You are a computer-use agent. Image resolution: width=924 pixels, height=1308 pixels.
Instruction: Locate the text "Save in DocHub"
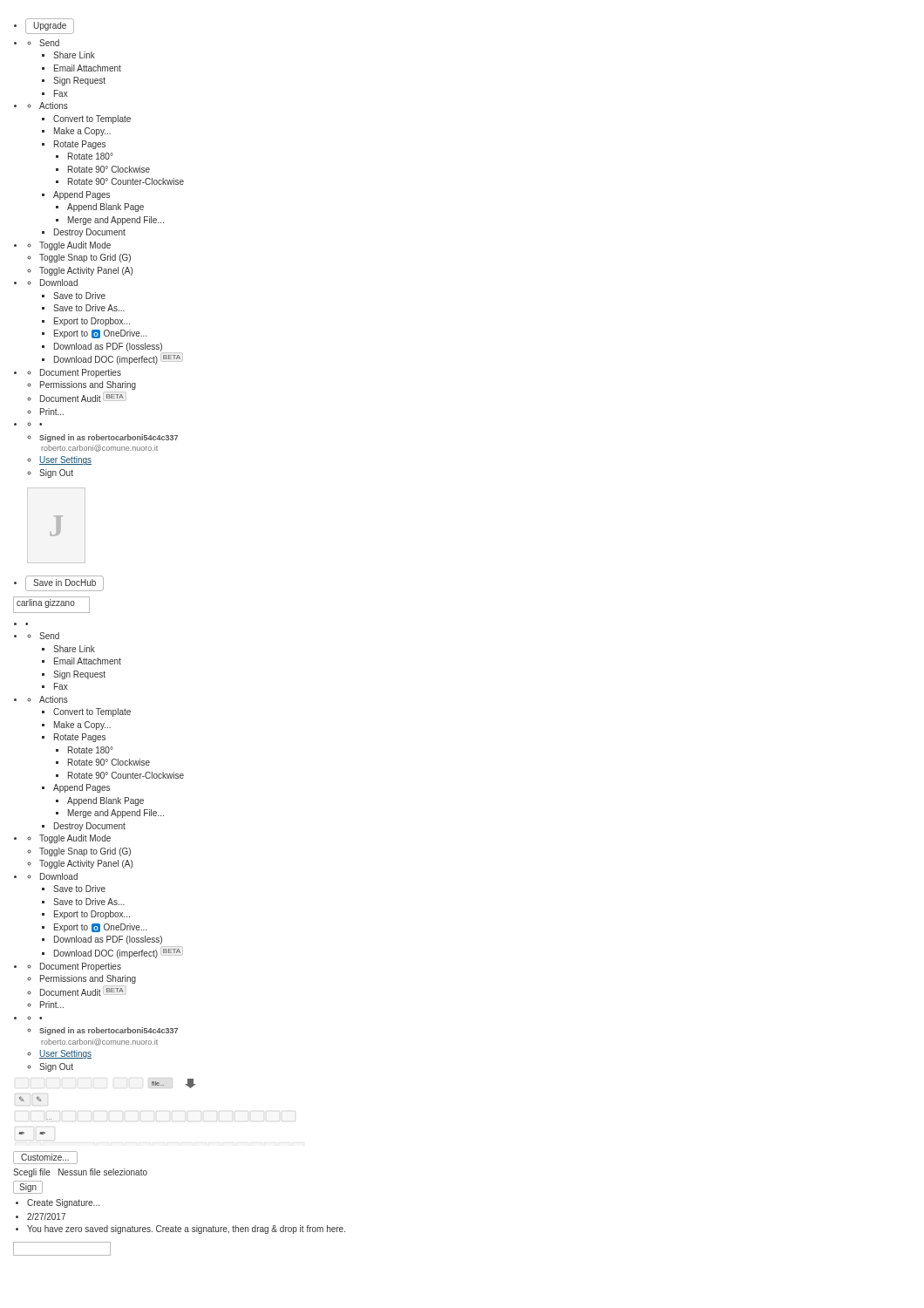(59, 583)
